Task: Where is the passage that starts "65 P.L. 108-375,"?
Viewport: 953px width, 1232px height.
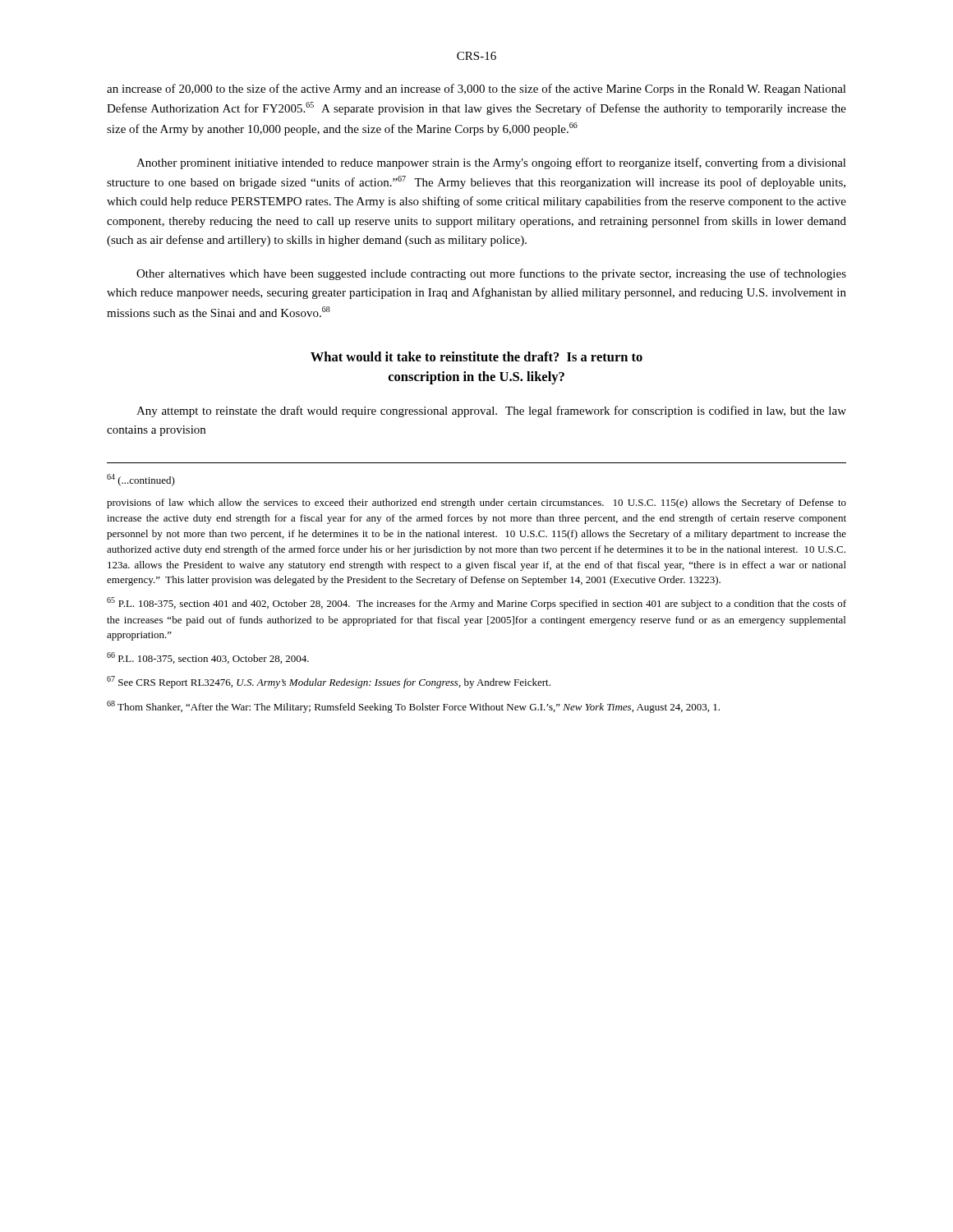Action: point(476,618)
